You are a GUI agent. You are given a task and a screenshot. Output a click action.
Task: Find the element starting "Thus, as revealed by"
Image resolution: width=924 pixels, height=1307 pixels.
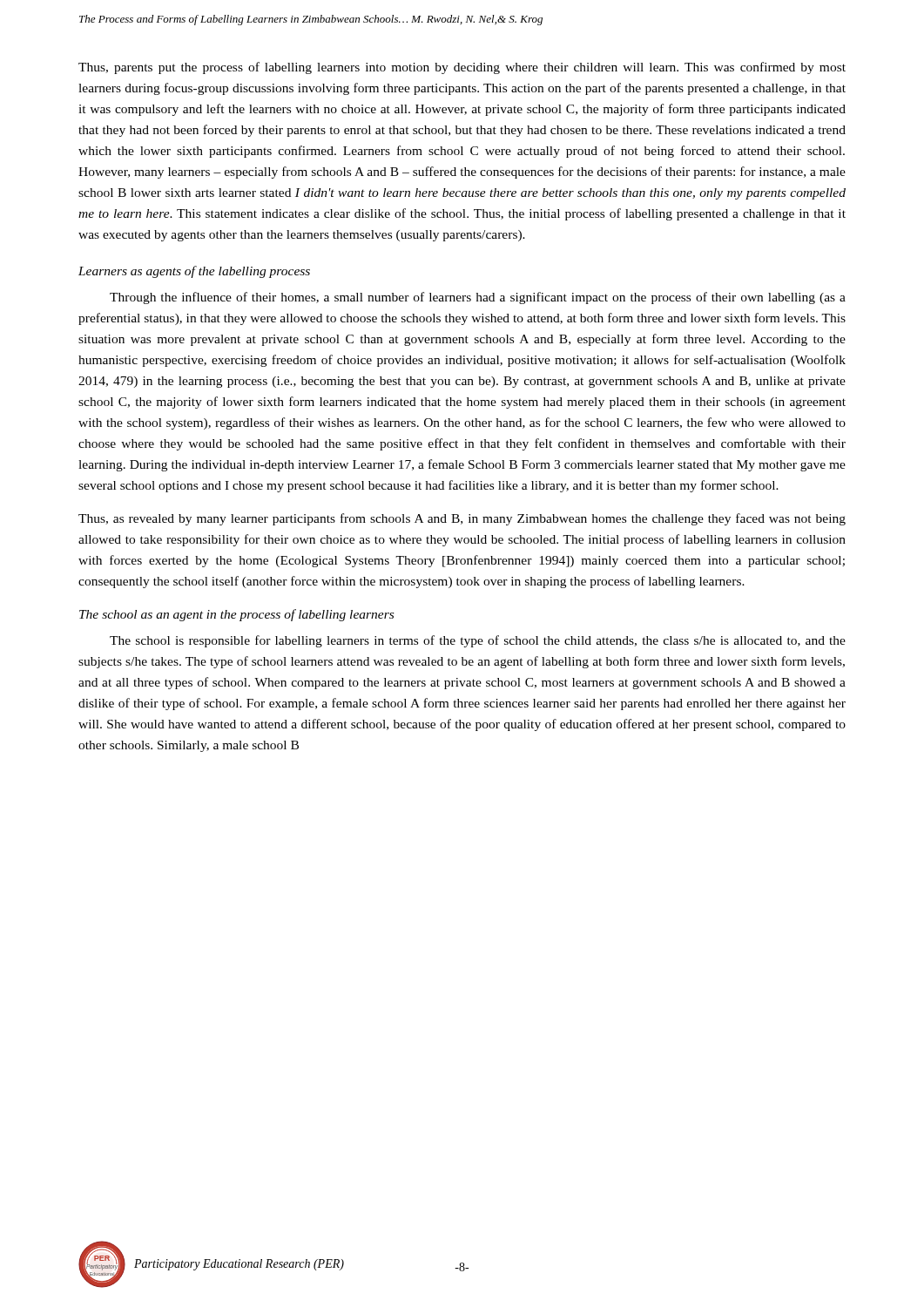(462, 550)
